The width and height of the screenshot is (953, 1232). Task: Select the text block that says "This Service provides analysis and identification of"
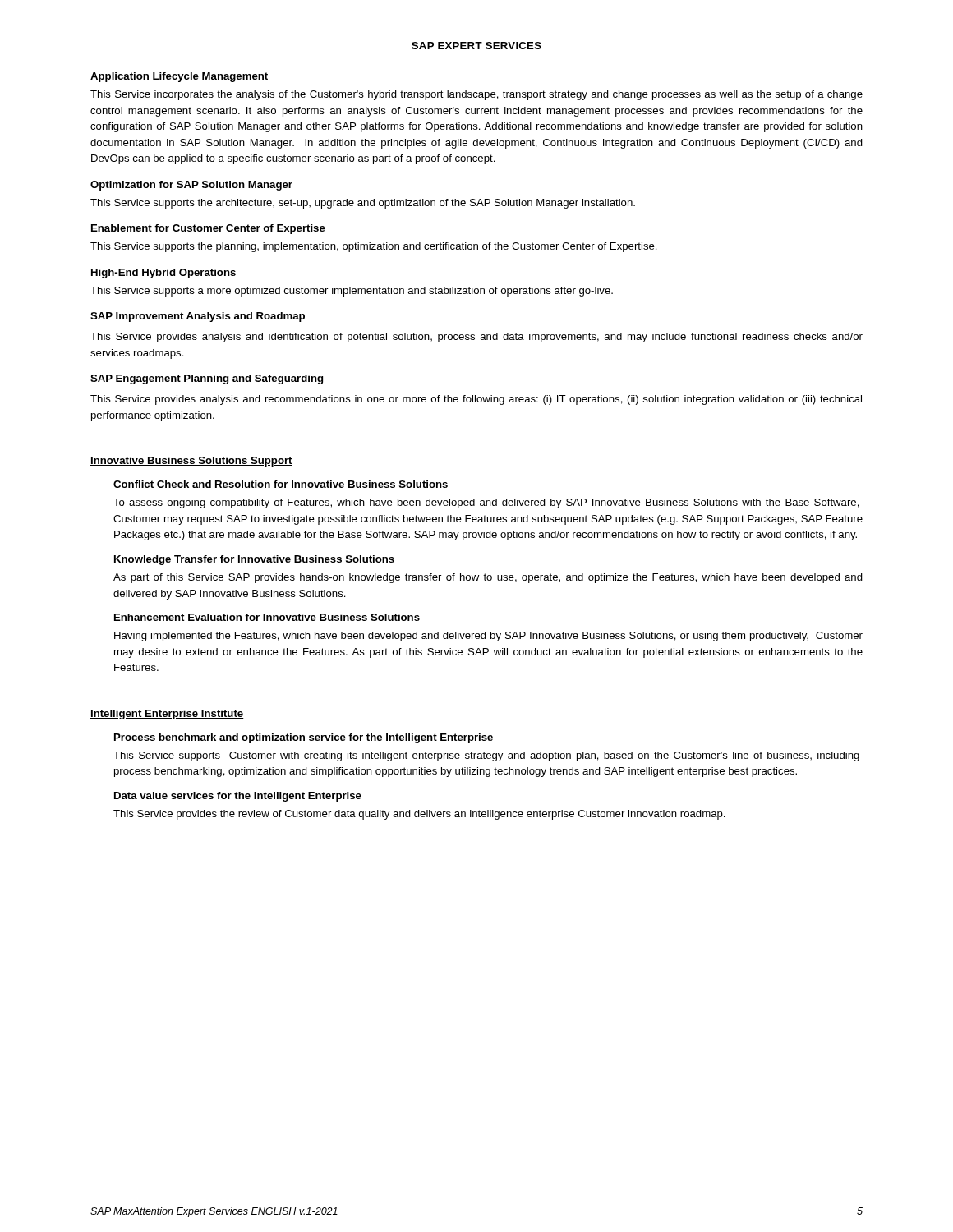(476, 345)
